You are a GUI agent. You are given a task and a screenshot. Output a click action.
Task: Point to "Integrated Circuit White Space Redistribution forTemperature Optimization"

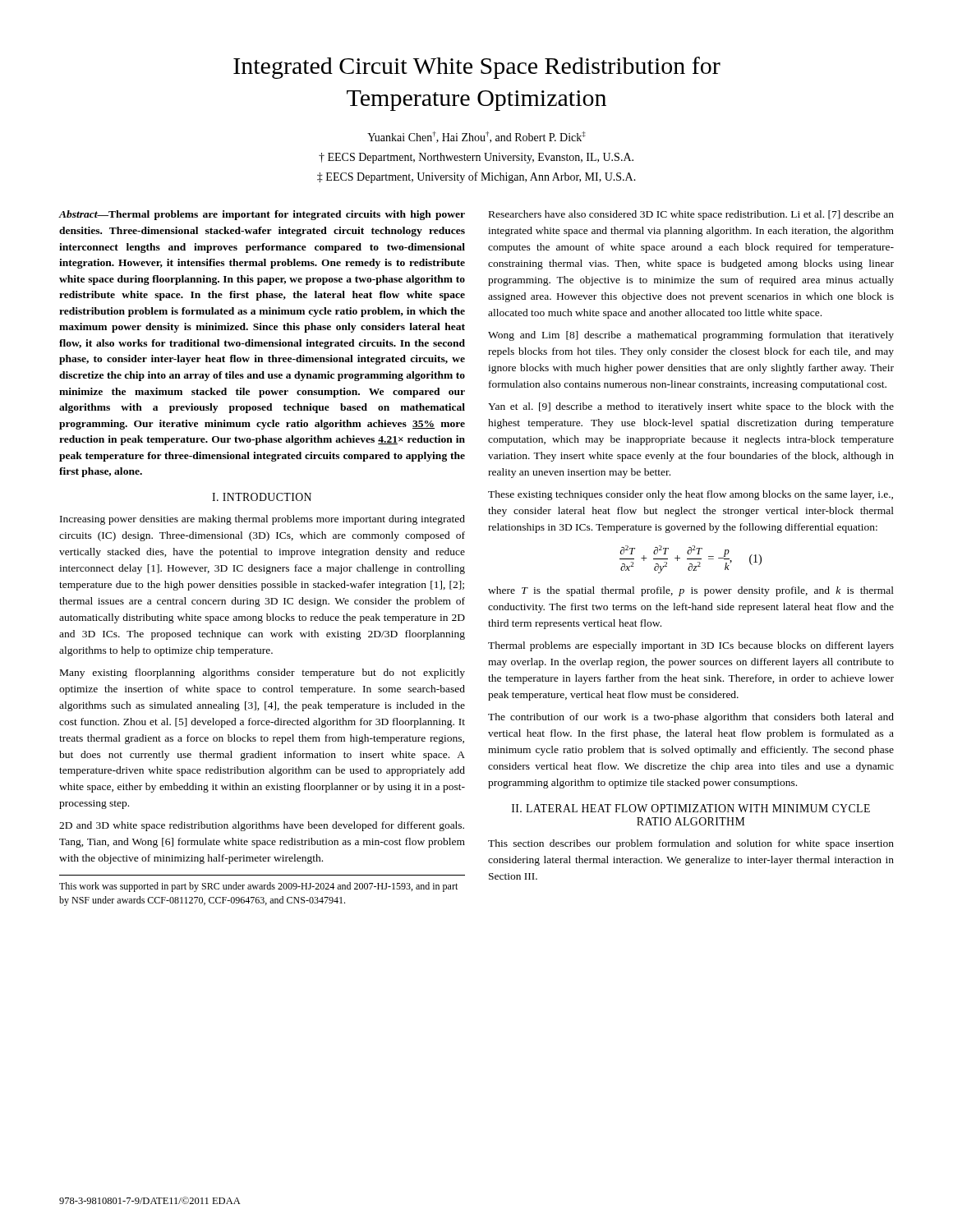[476, 81]
